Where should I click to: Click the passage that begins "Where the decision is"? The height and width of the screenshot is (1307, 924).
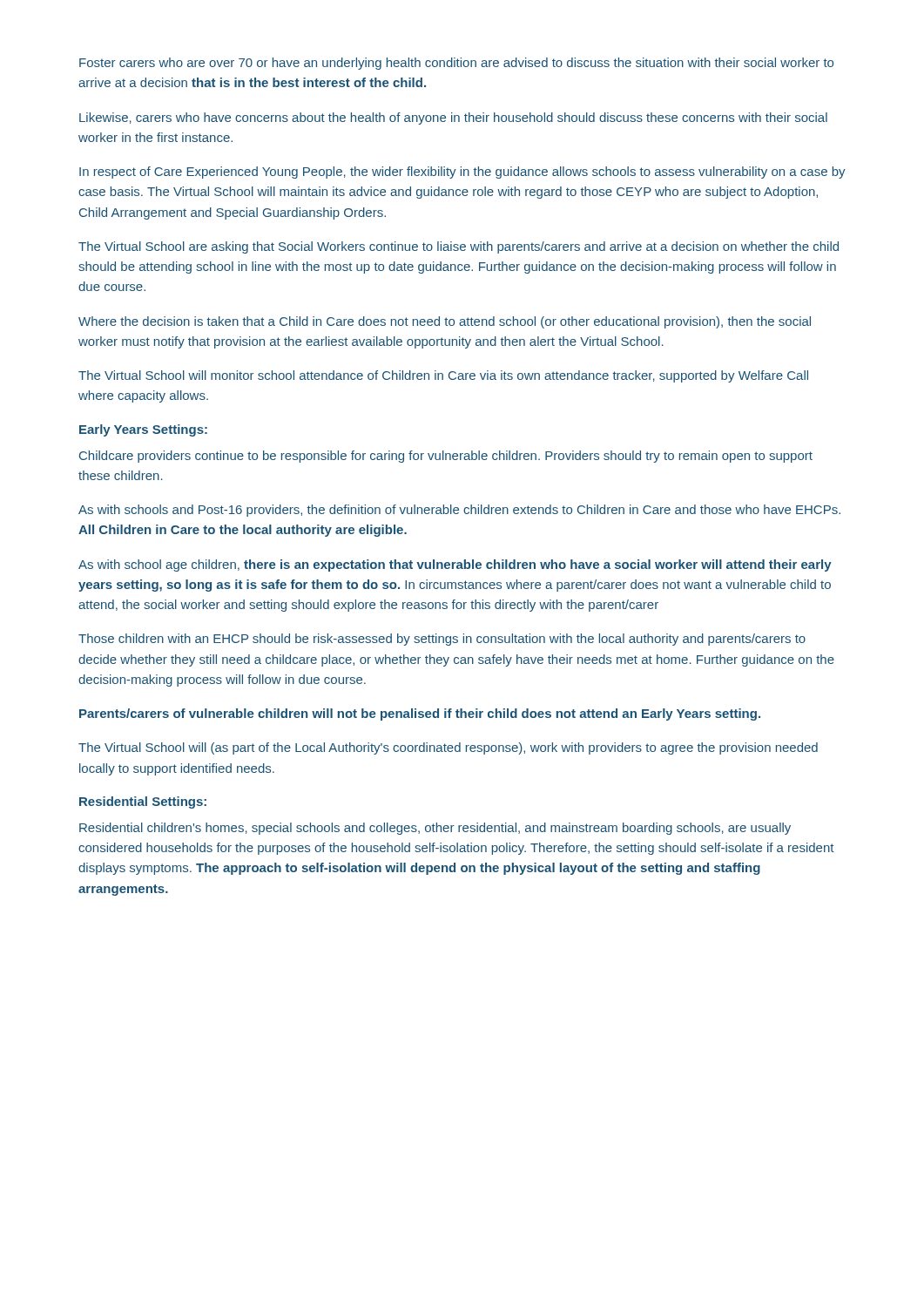[445, 331]
